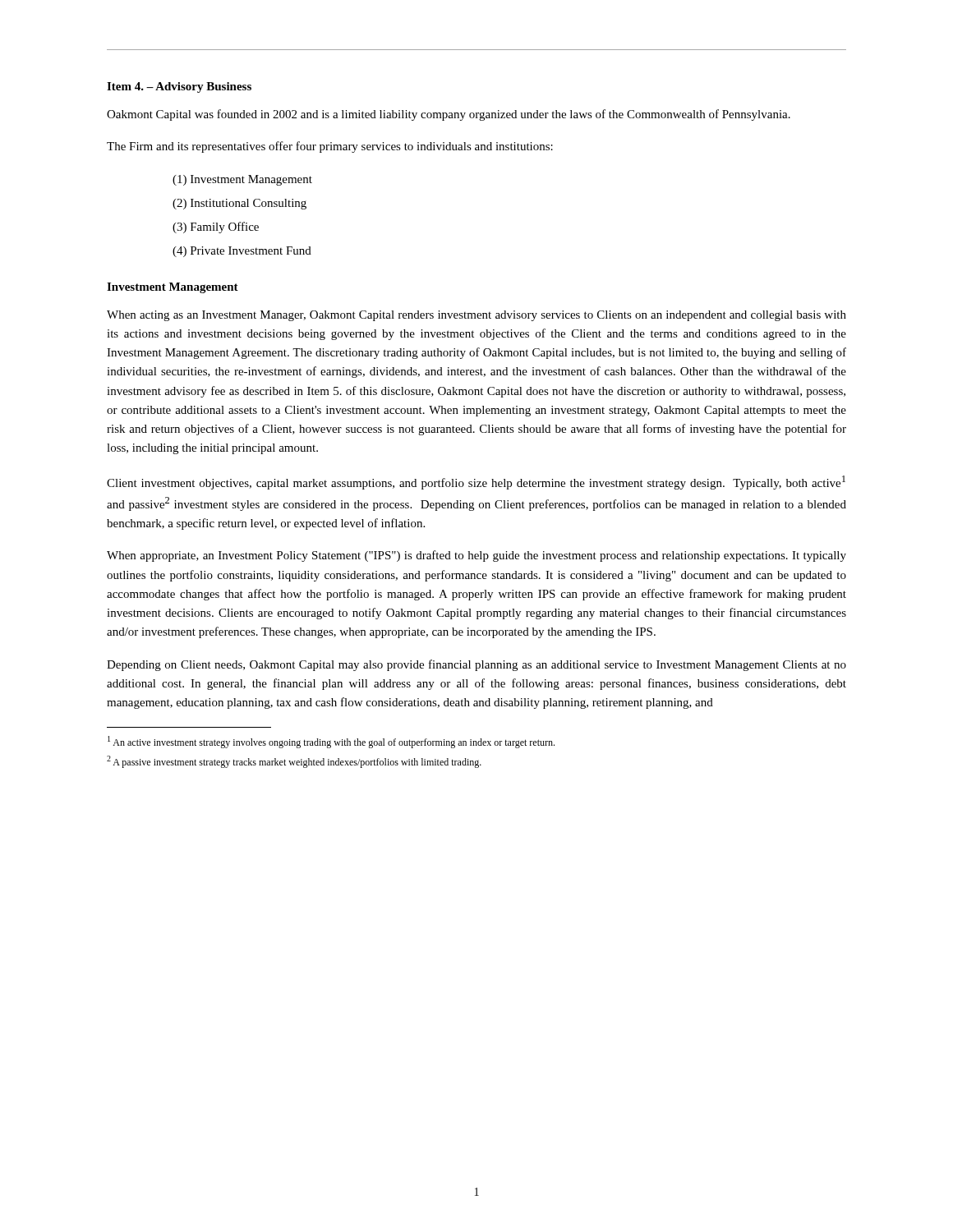
Task: Locate the section header that reads "Item 4. – Advisory Business"
Action: [179, 86]
